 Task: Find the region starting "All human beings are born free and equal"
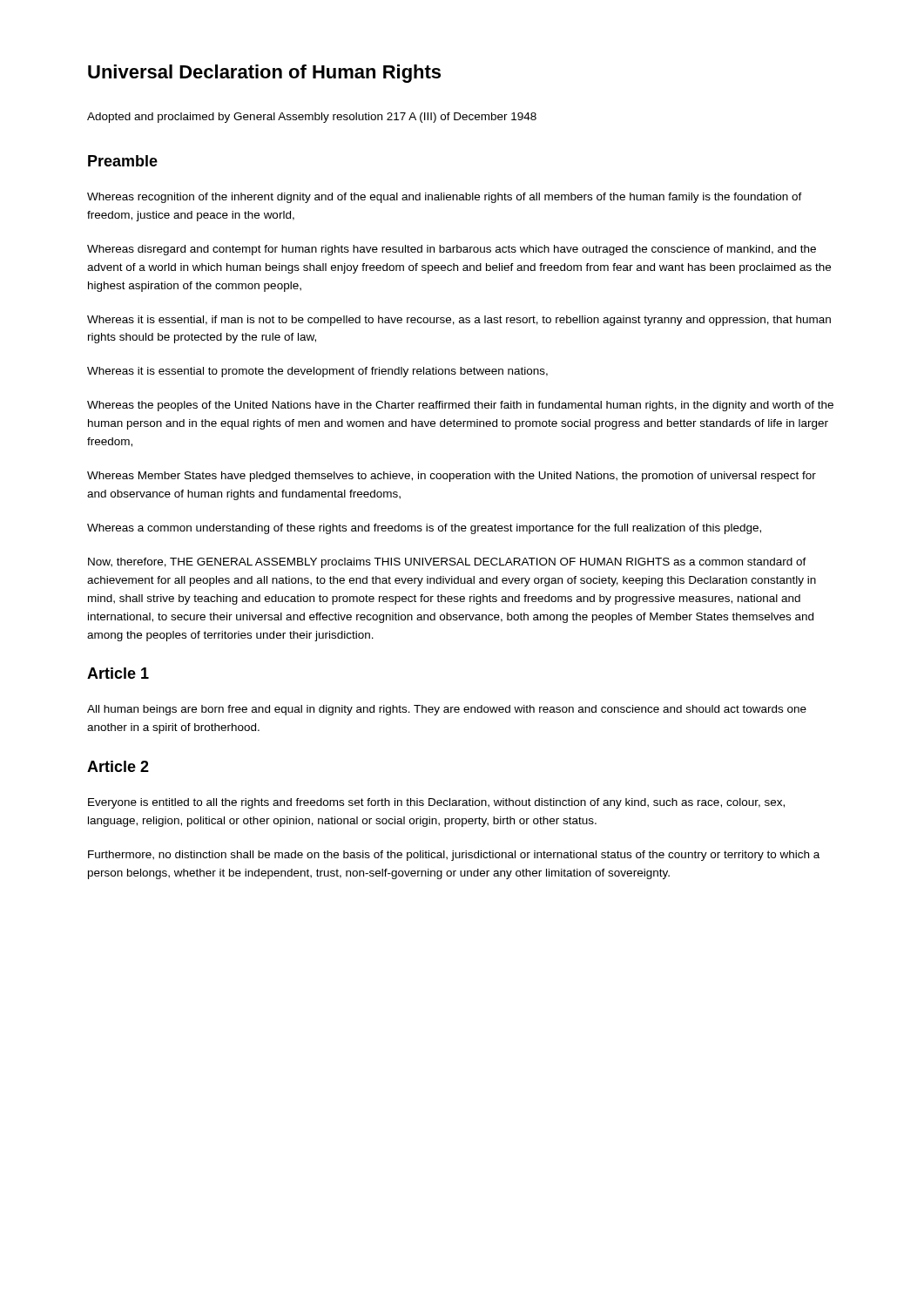447,718
